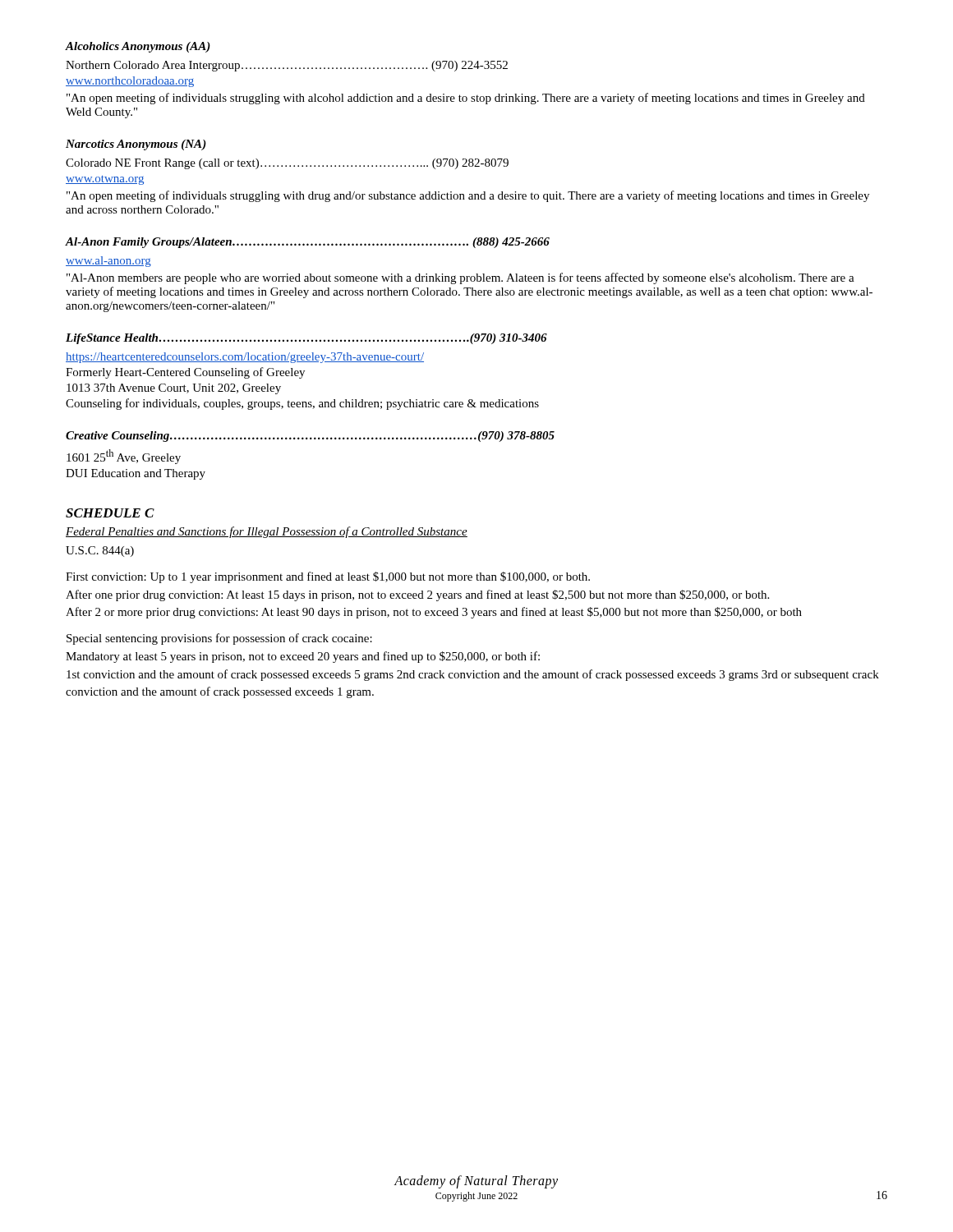953x1232 pixels.
Task: Navigate to the region starting "Federal Penalties and Sanctions for"
Action: click(266, 531)
